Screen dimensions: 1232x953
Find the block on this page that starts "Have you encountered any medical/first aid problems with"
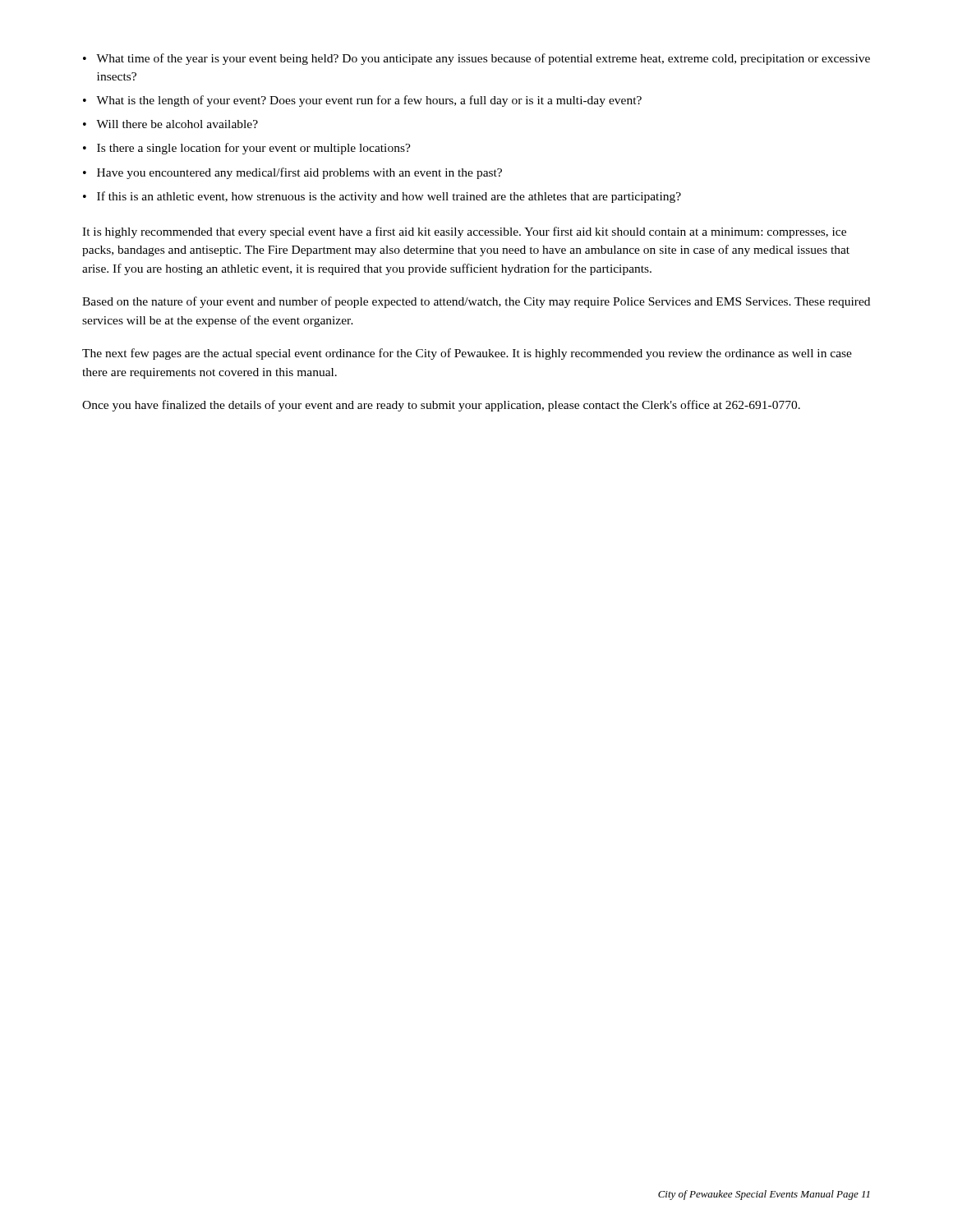[484, 172]
